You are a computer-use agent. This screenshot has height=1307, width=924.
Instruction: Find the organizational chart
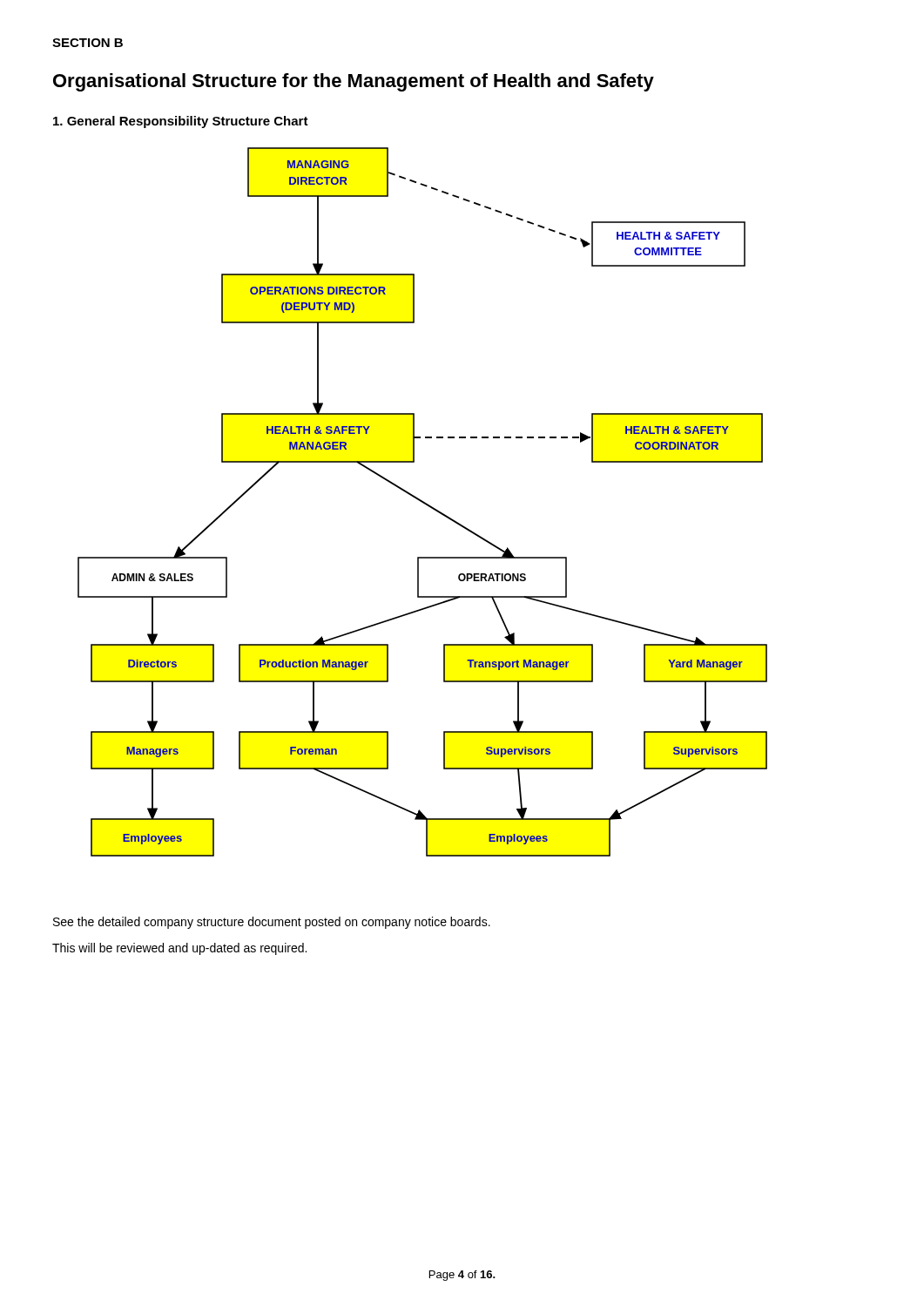[x=462, y=514]
